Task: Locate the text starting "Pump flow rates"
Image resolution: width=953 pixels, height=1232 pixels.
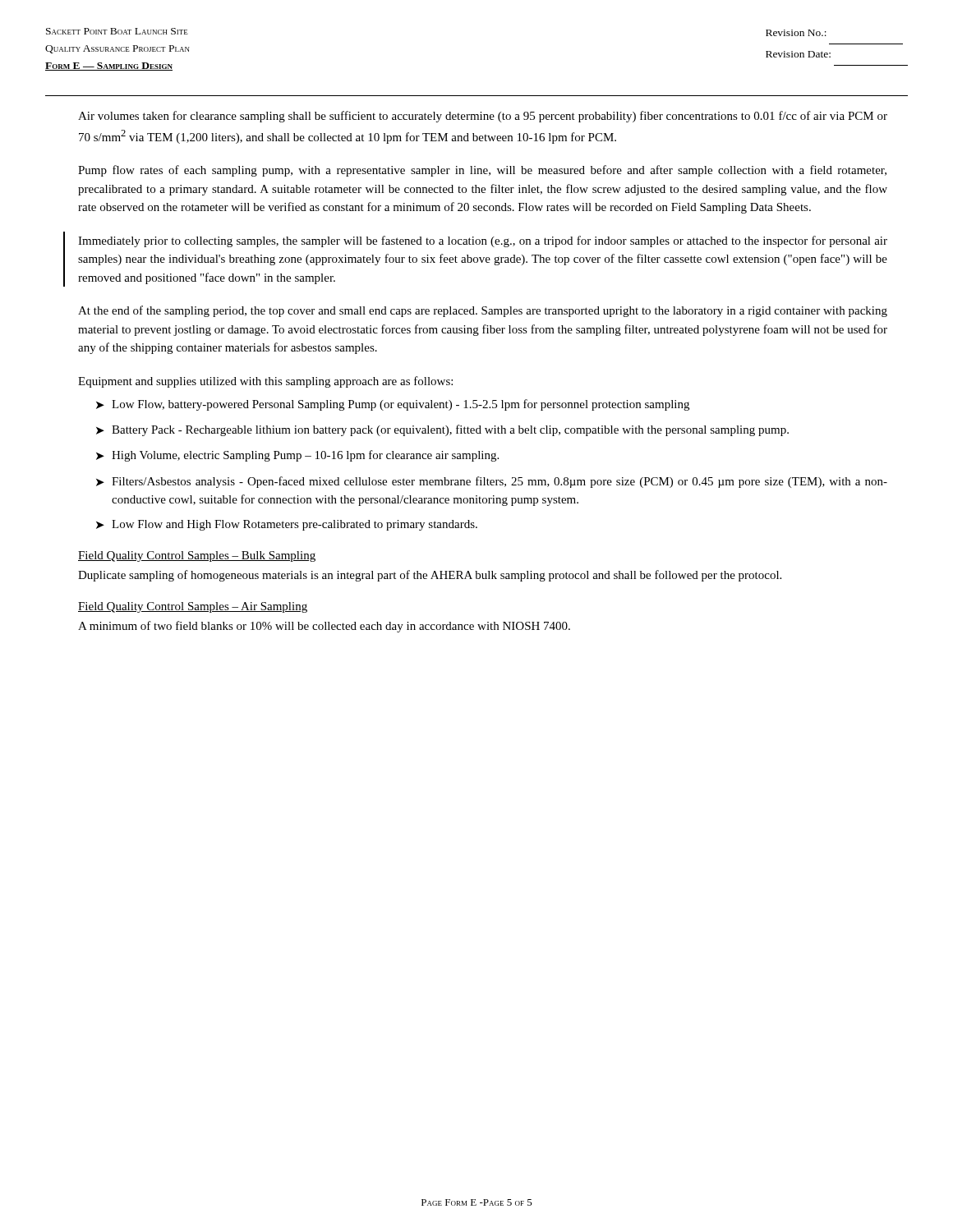Action: tap(483, 188)
